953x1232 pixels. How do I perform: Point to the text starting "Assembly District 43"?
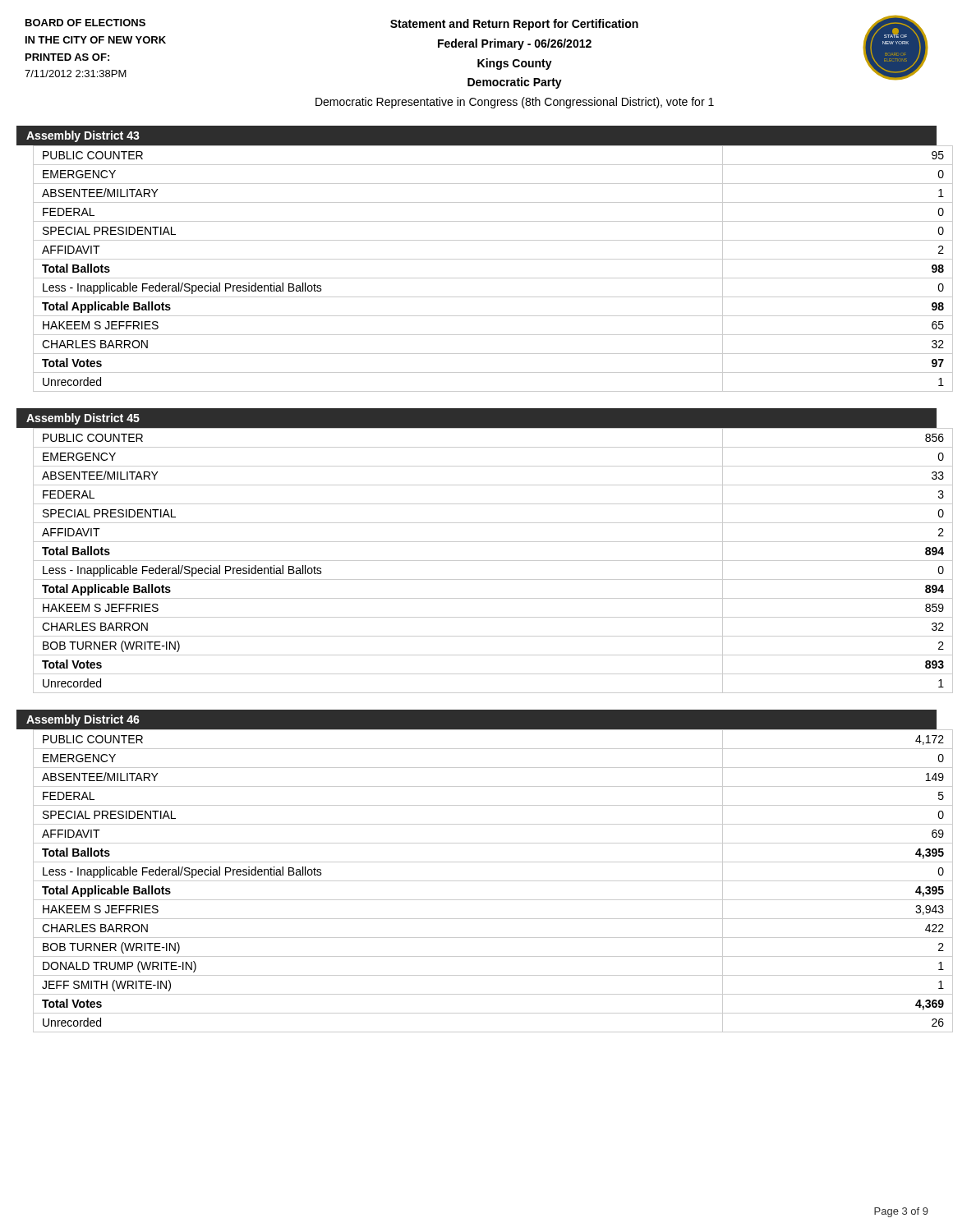pyautogui.click(x=83, y=136)
